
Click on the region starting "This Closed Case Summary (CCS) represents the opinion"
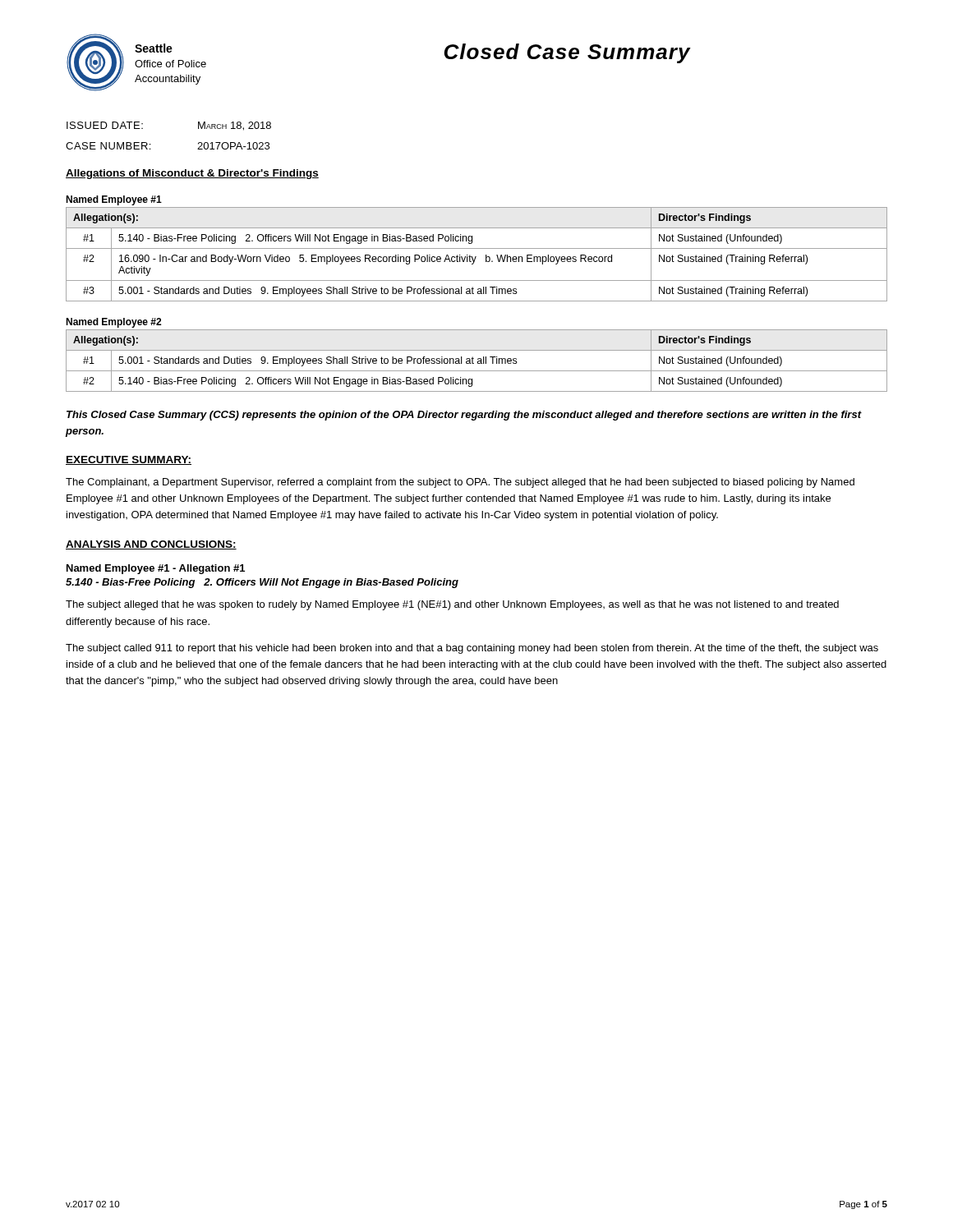pos(463,422)
